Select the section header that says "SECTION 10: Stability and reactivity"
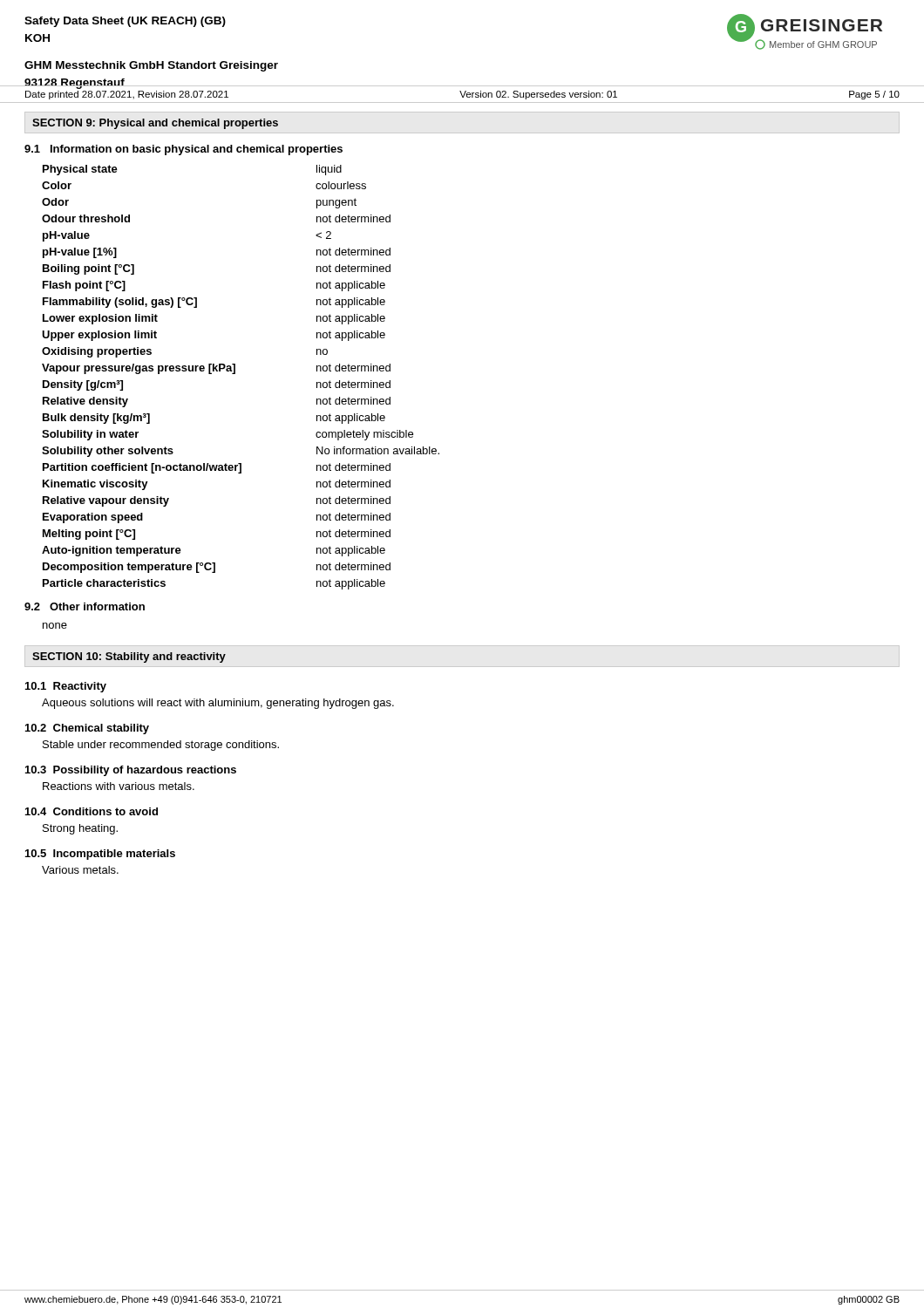Screen dimensions: 1308x924 [129, 656]
